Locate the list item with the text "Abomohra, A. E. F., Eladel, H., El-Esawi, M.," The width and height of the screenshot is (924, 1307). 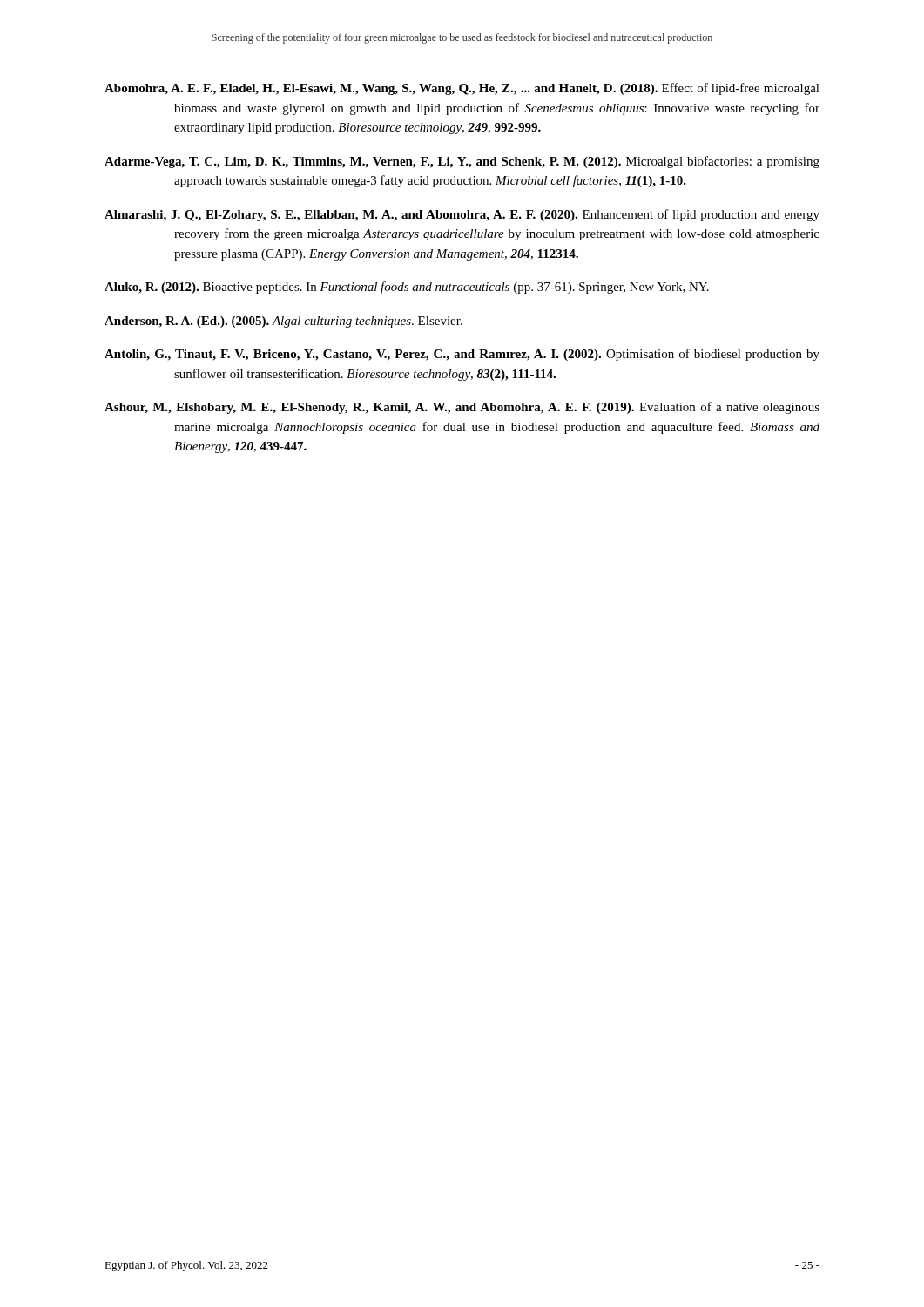[462, 108]
